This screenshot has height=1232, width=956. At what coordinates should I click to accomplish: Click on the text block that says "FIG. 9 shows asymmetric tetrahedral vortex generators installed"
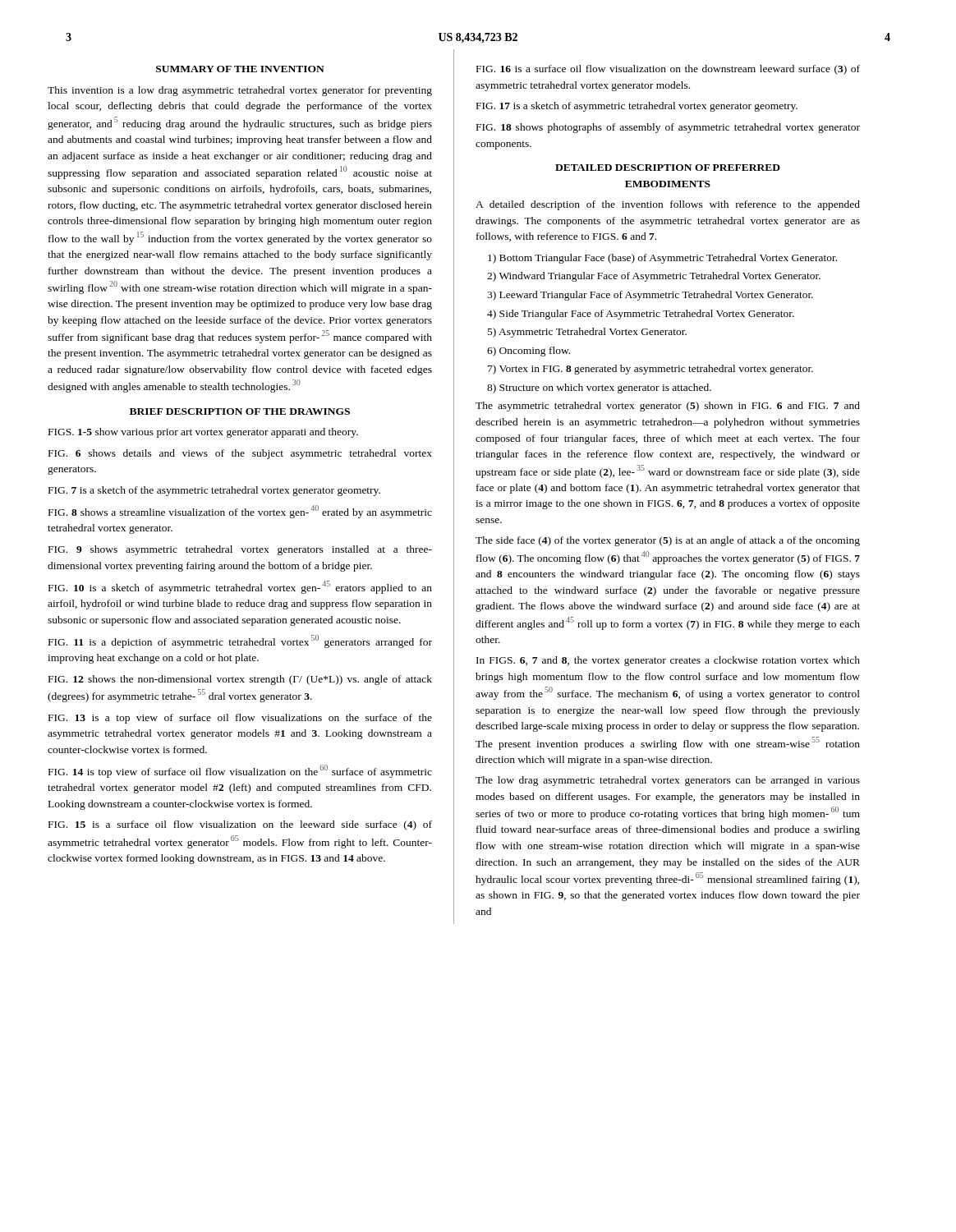coord(240,557)
